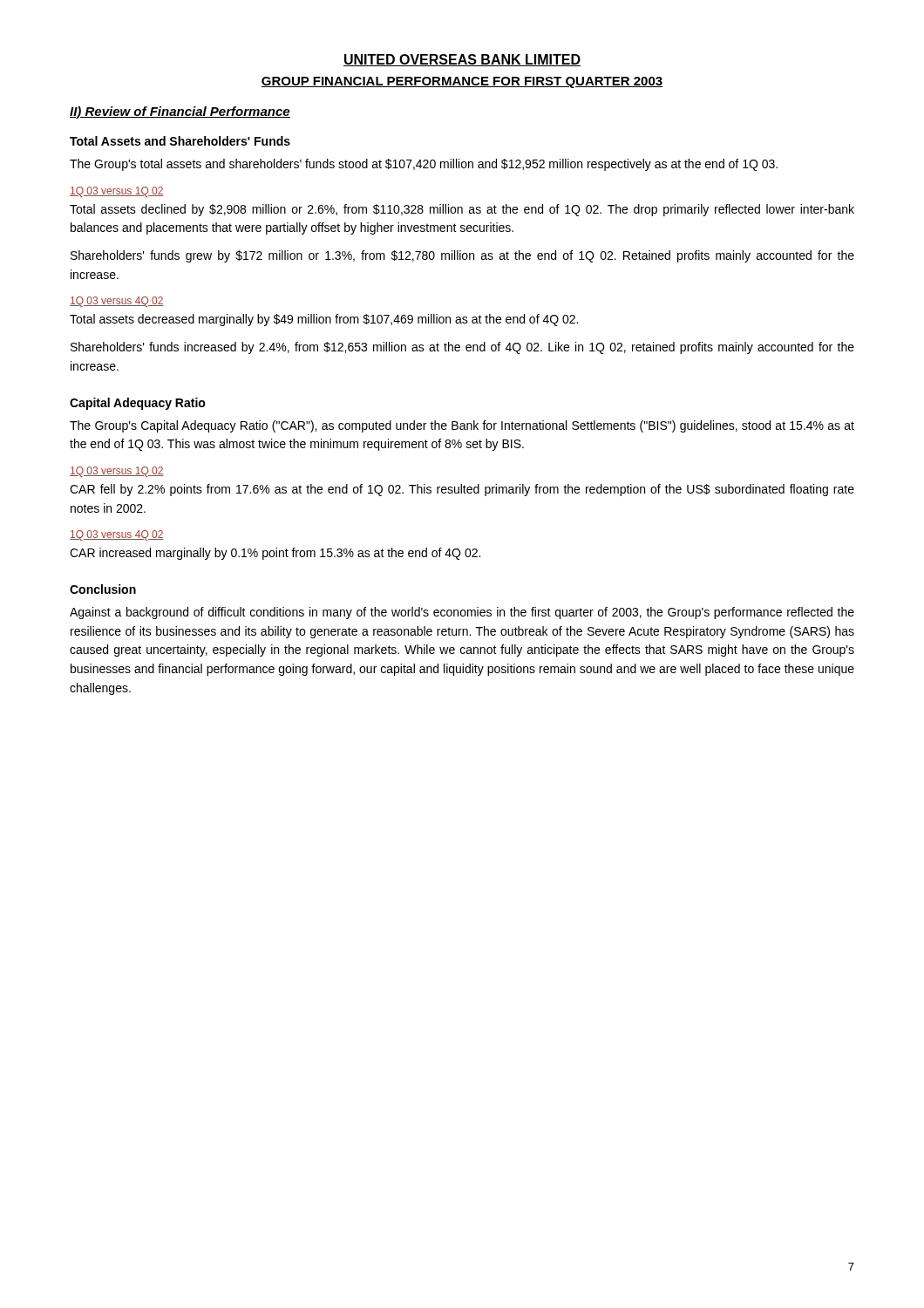924x1308 pixels.
Task: Click on the text starting "II) Review of Financial Performance"
Action: [x=180, y=111]
